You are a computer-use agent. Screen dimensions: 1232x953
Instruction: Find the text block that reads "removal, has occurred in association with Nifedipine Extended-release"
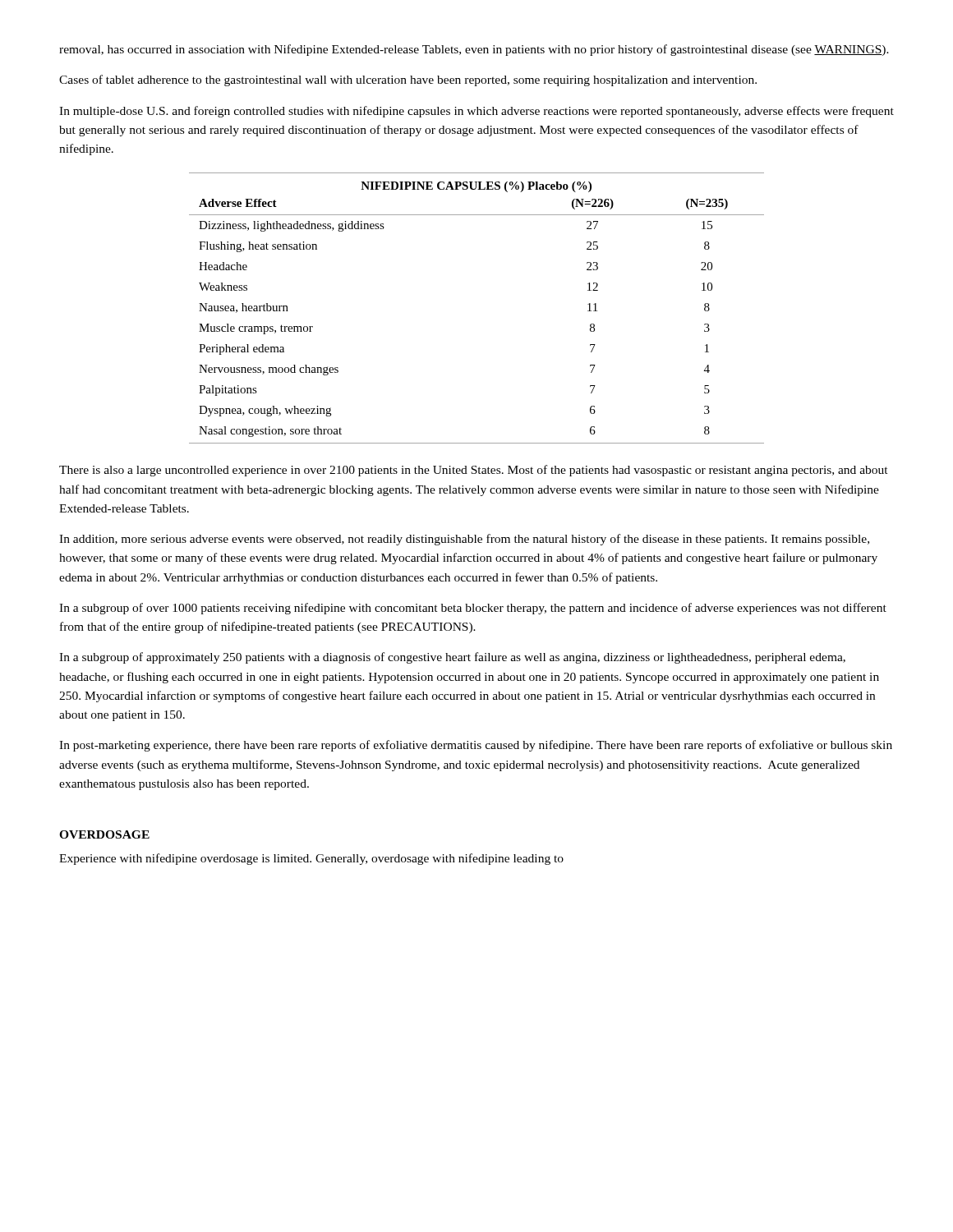[x=476, y=49]
